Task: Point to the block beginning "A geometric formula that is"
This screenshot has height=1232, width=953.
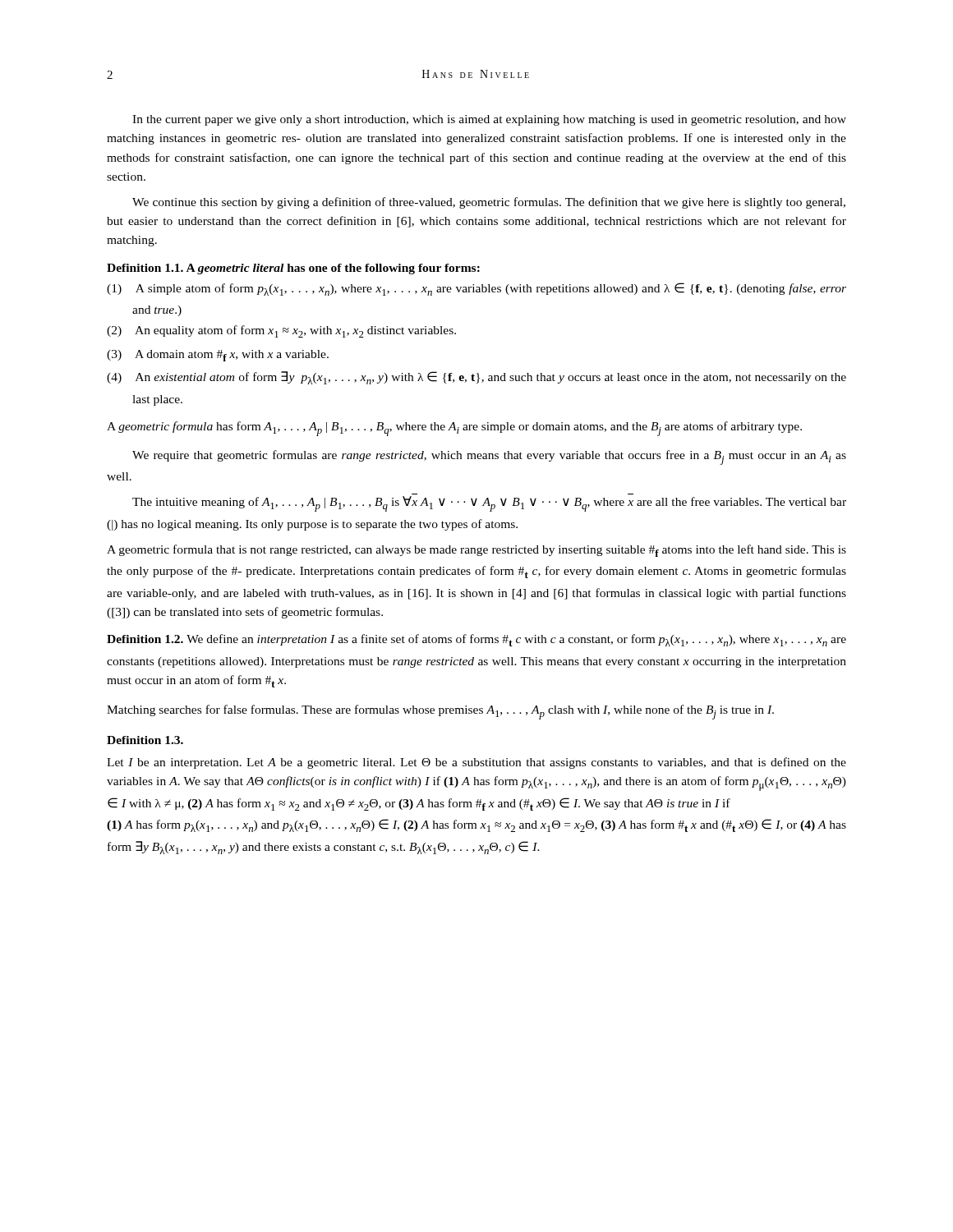Action: coord(476,580)
